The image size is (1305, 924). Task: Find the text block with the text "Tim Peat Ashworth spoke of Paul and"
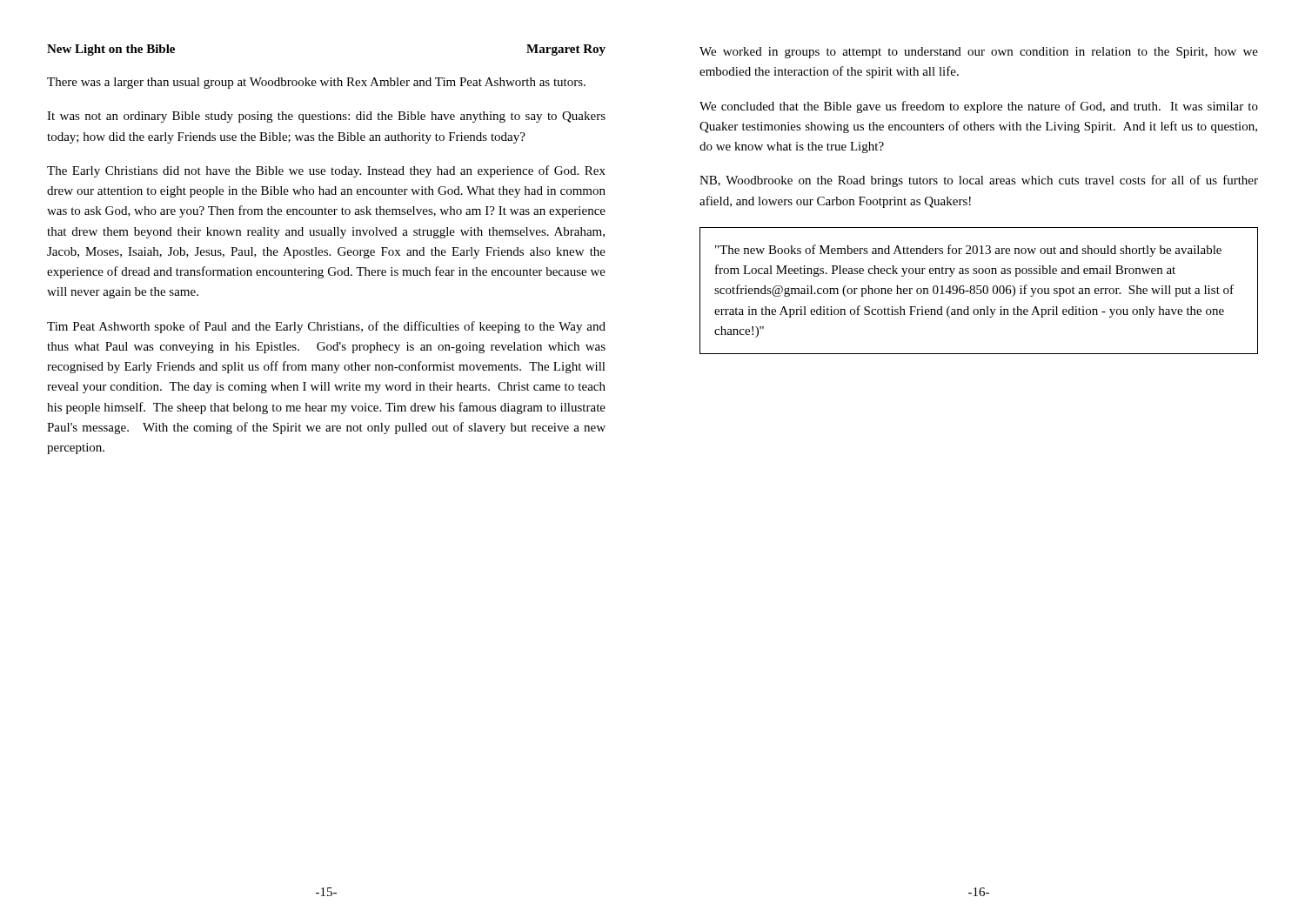click(326, 387)
